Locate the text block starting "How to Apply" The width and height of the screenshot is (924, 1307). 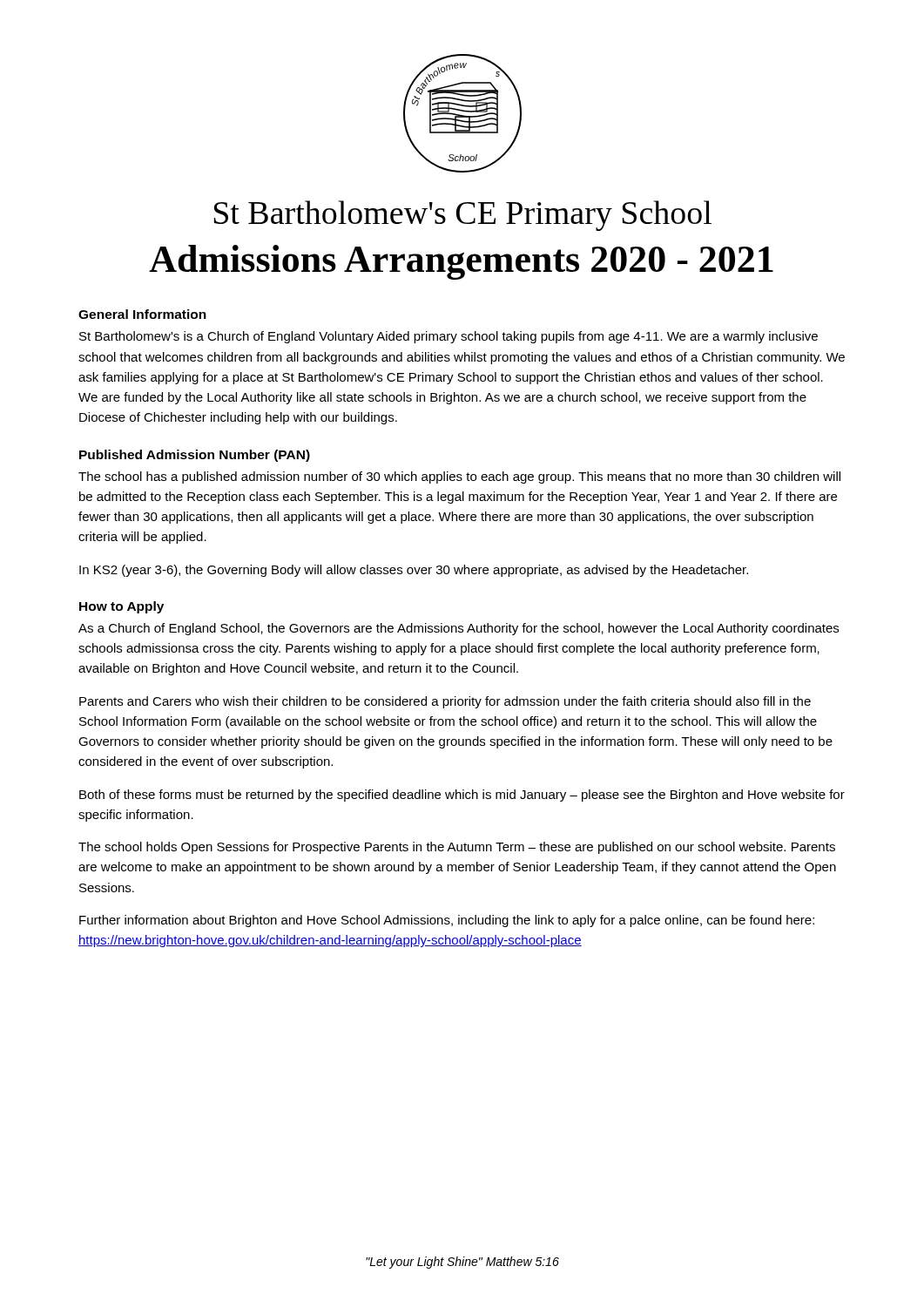point(121,606)
